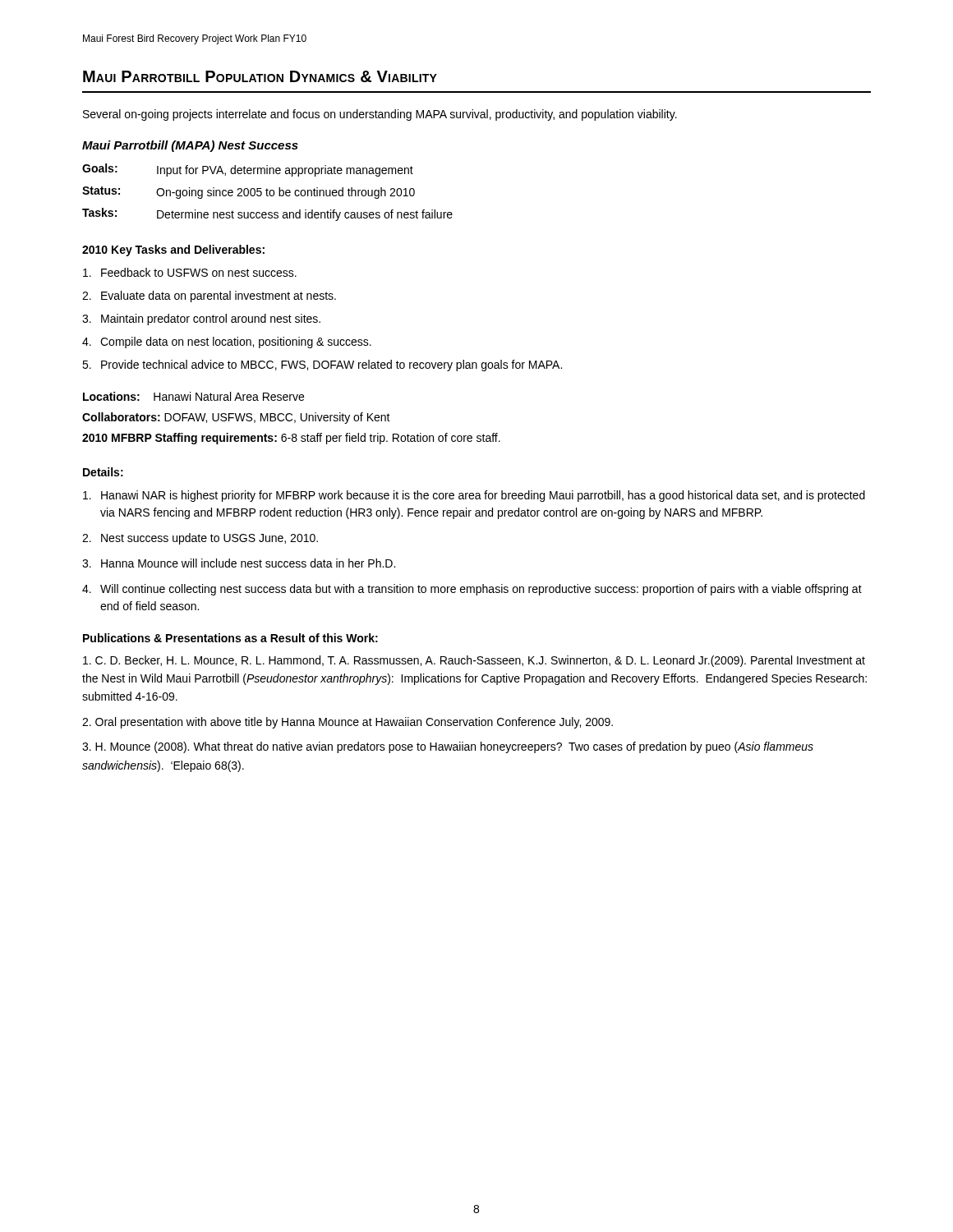Select the passage starting "Hanawi NAR is highest priority for MFBRP work"
This screenshot has width=953, height=1232.
click(x=476, y=504)
